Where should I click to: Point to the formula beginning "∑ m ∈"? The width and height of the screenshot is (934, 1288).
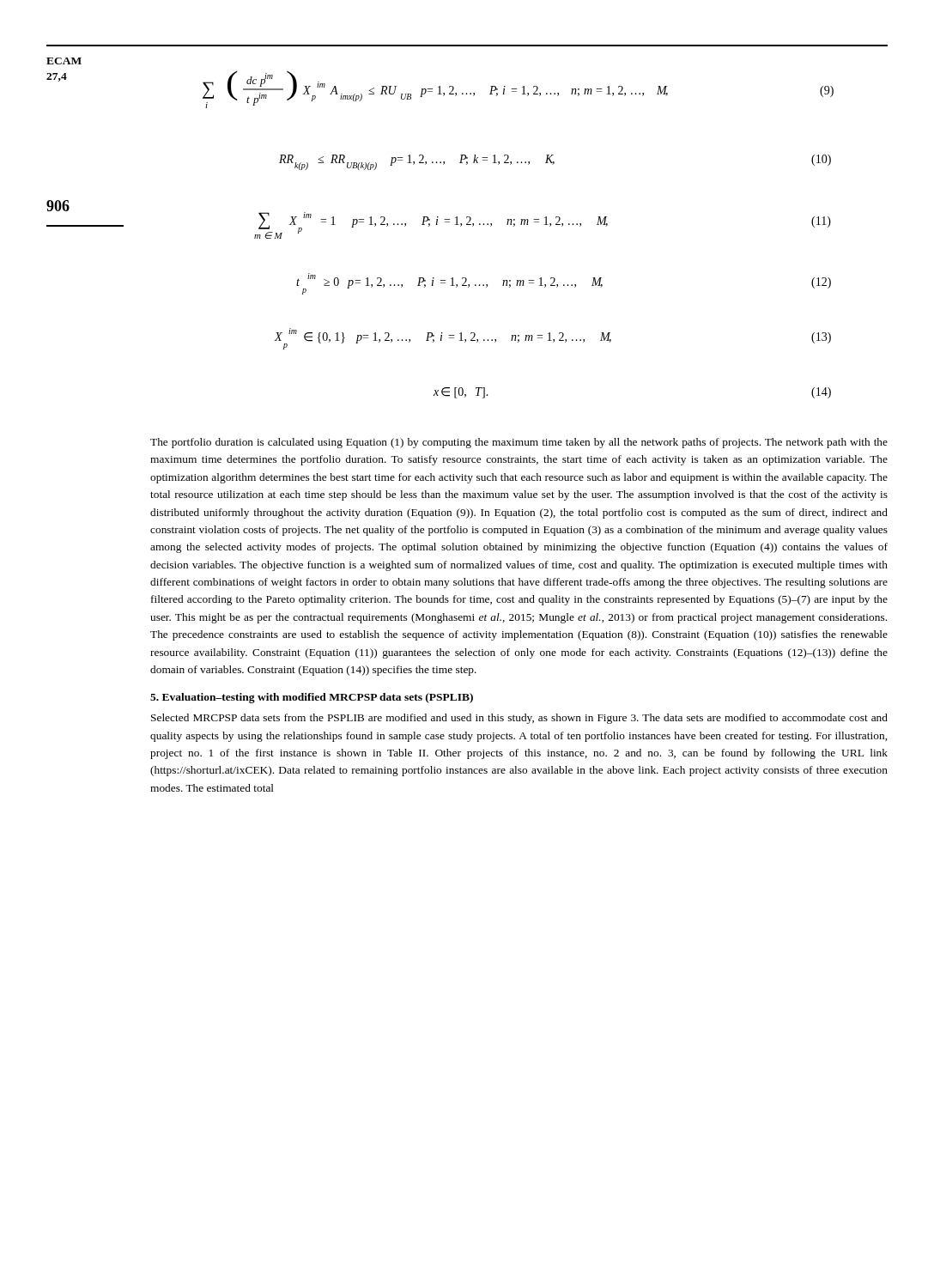tap(519, 221)
